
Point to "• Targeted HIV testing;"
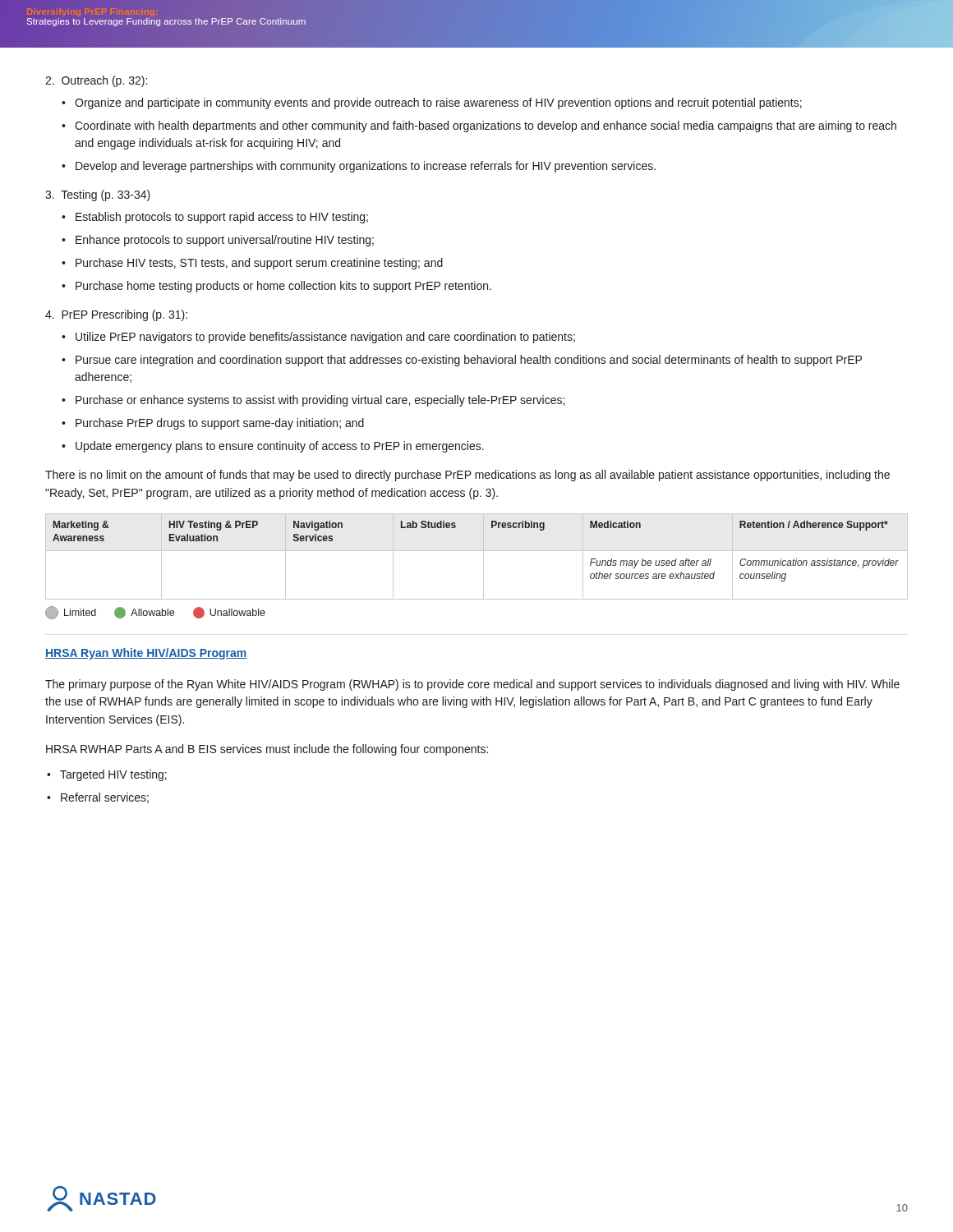(x=107, y=775)
